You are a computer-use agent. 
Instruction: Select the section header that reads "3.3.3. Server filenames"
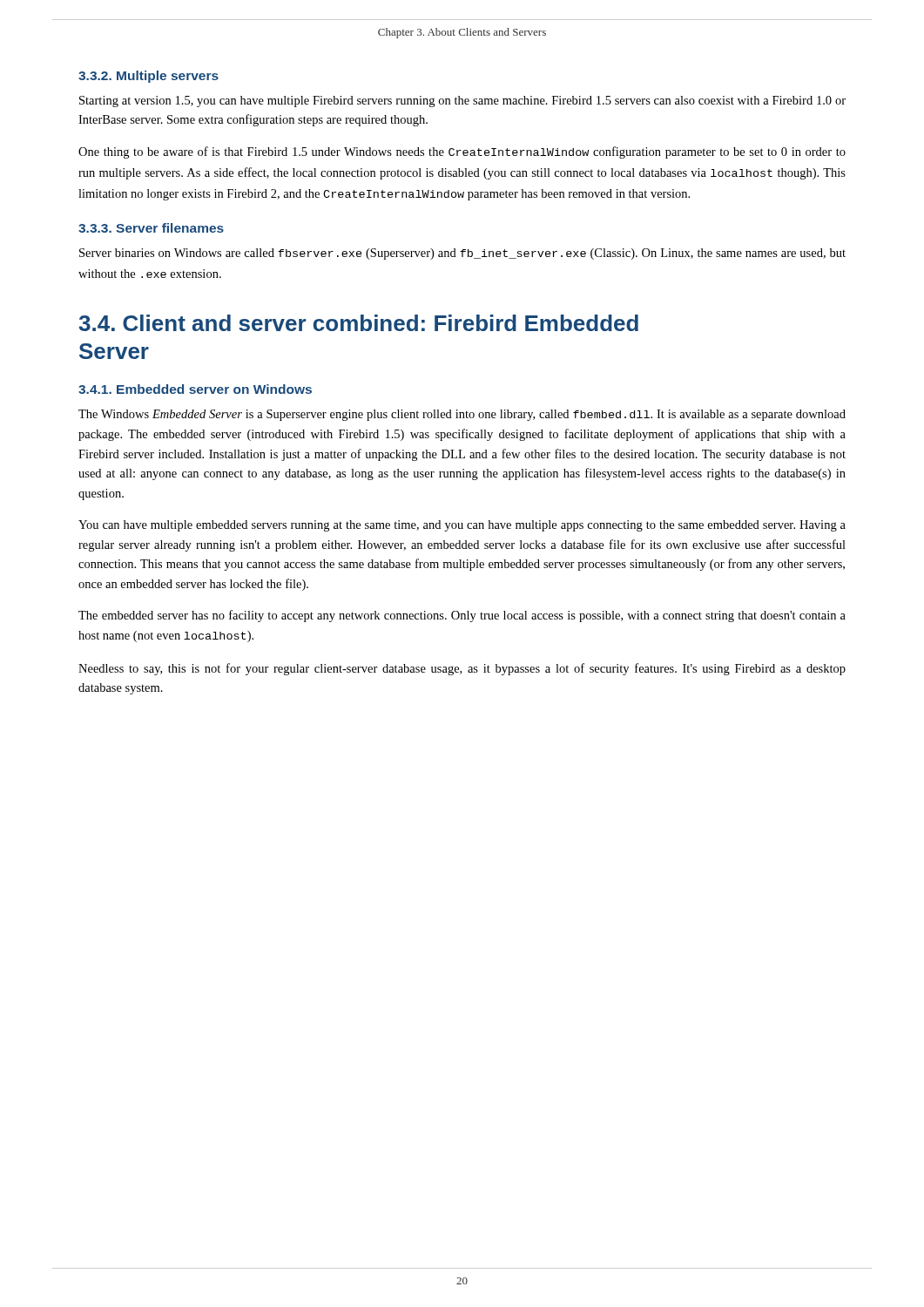151,228
